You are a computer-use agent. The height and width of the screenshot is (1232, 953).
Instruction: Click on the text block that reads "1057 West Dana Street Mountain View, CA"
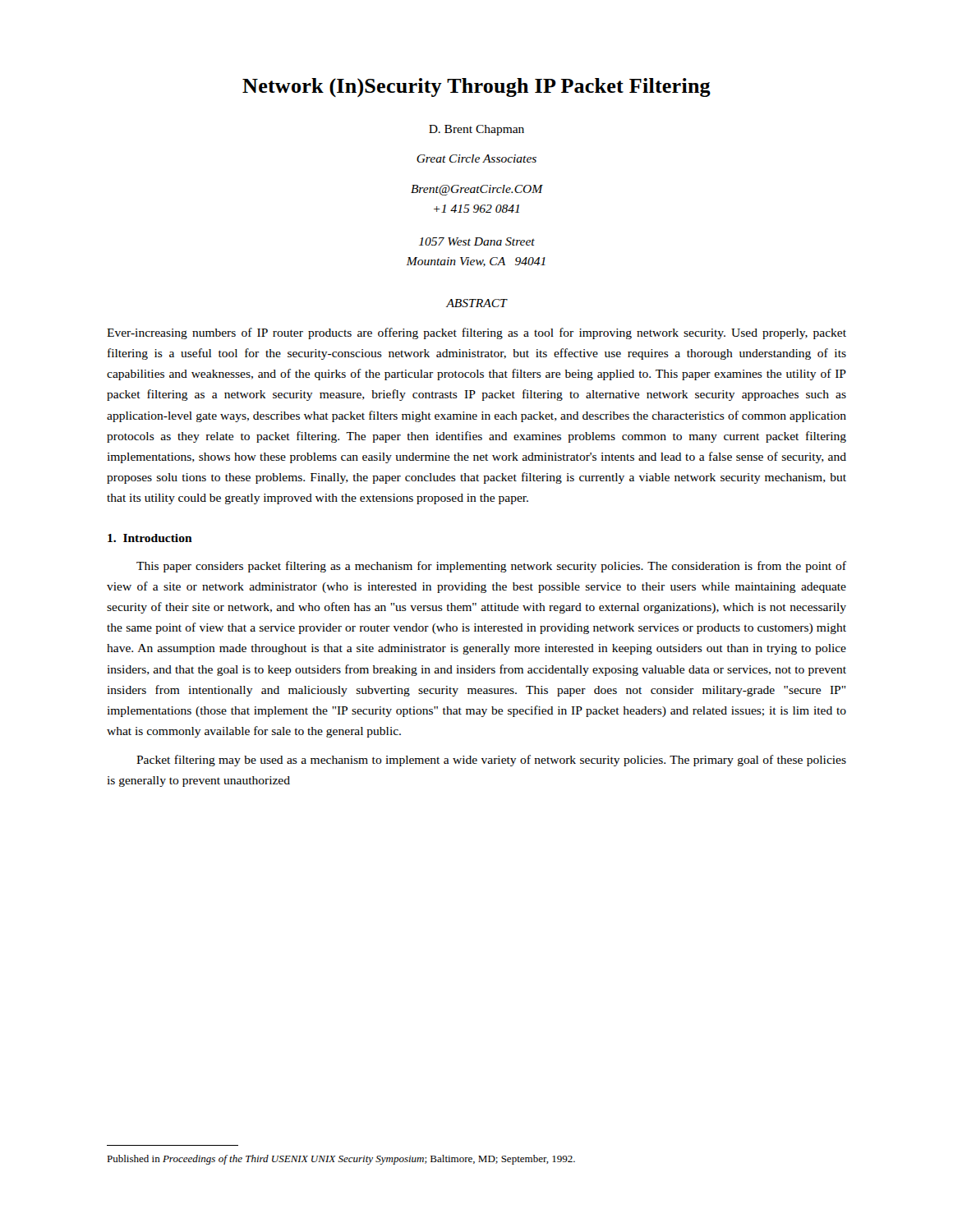pyautogui.click(x=476, y=251)
